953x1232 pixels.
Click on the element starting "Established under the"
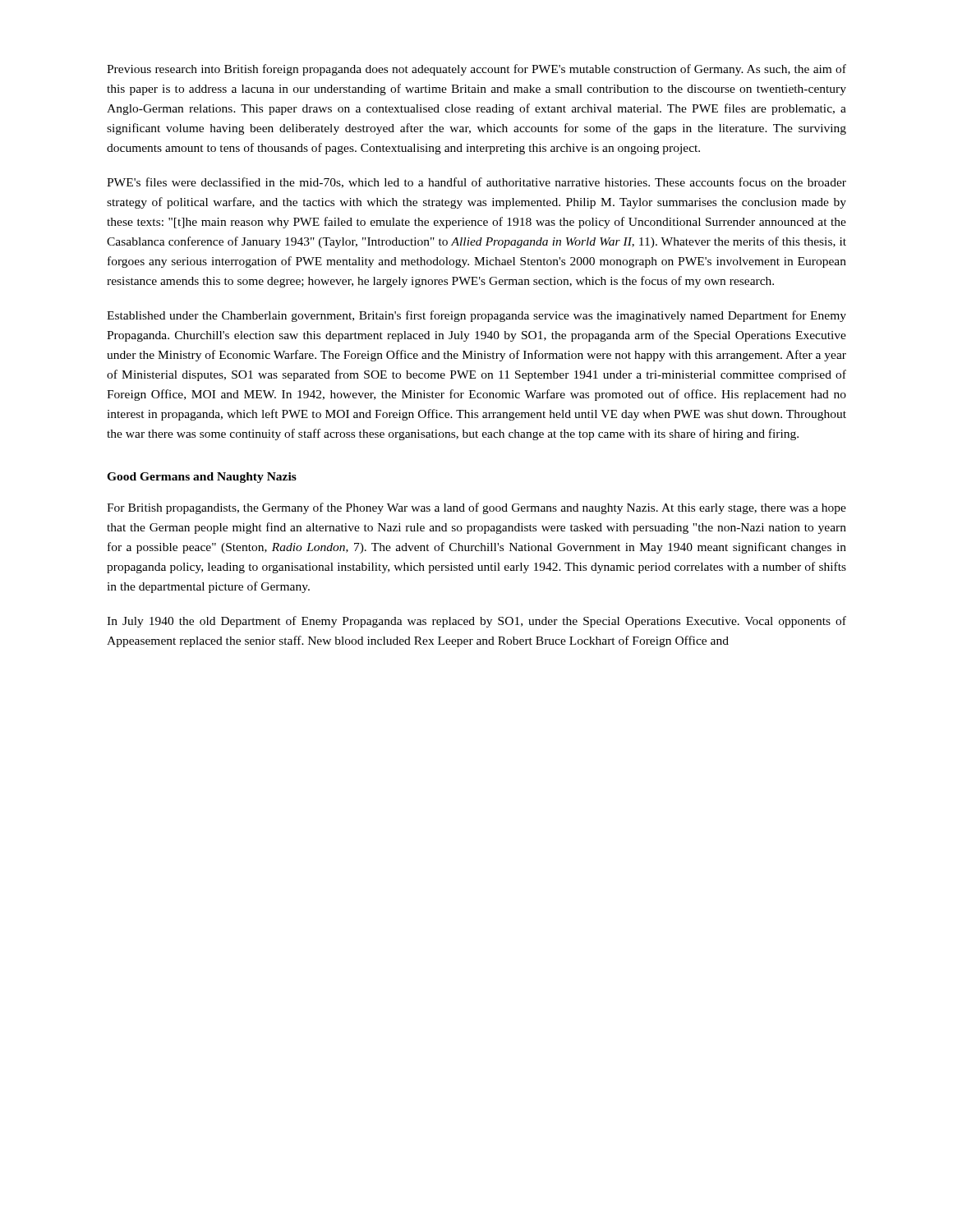pyautogui.click(x=476, y=374)
